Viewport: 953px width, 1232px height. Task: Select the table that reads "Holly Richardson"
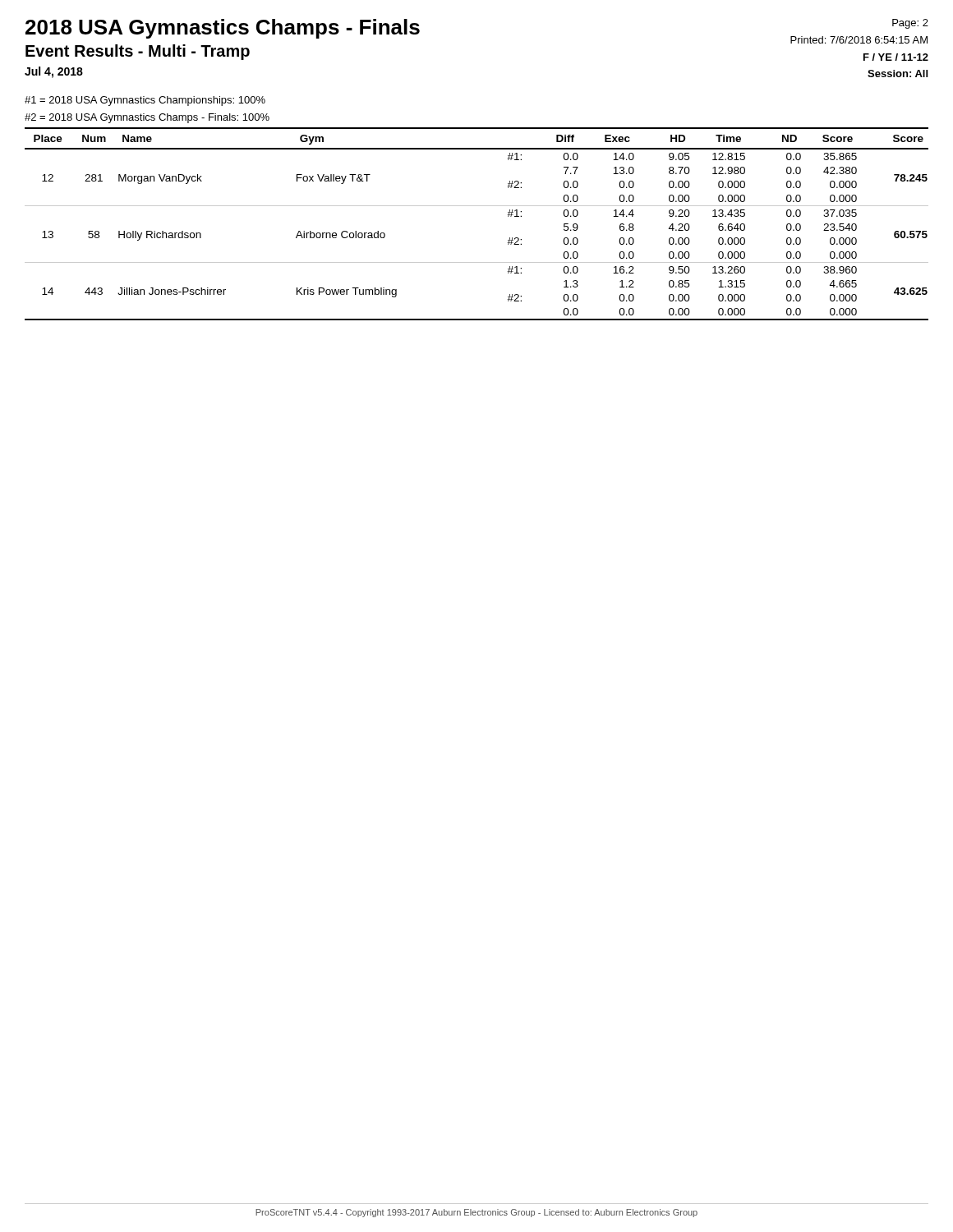coord(476,224)
